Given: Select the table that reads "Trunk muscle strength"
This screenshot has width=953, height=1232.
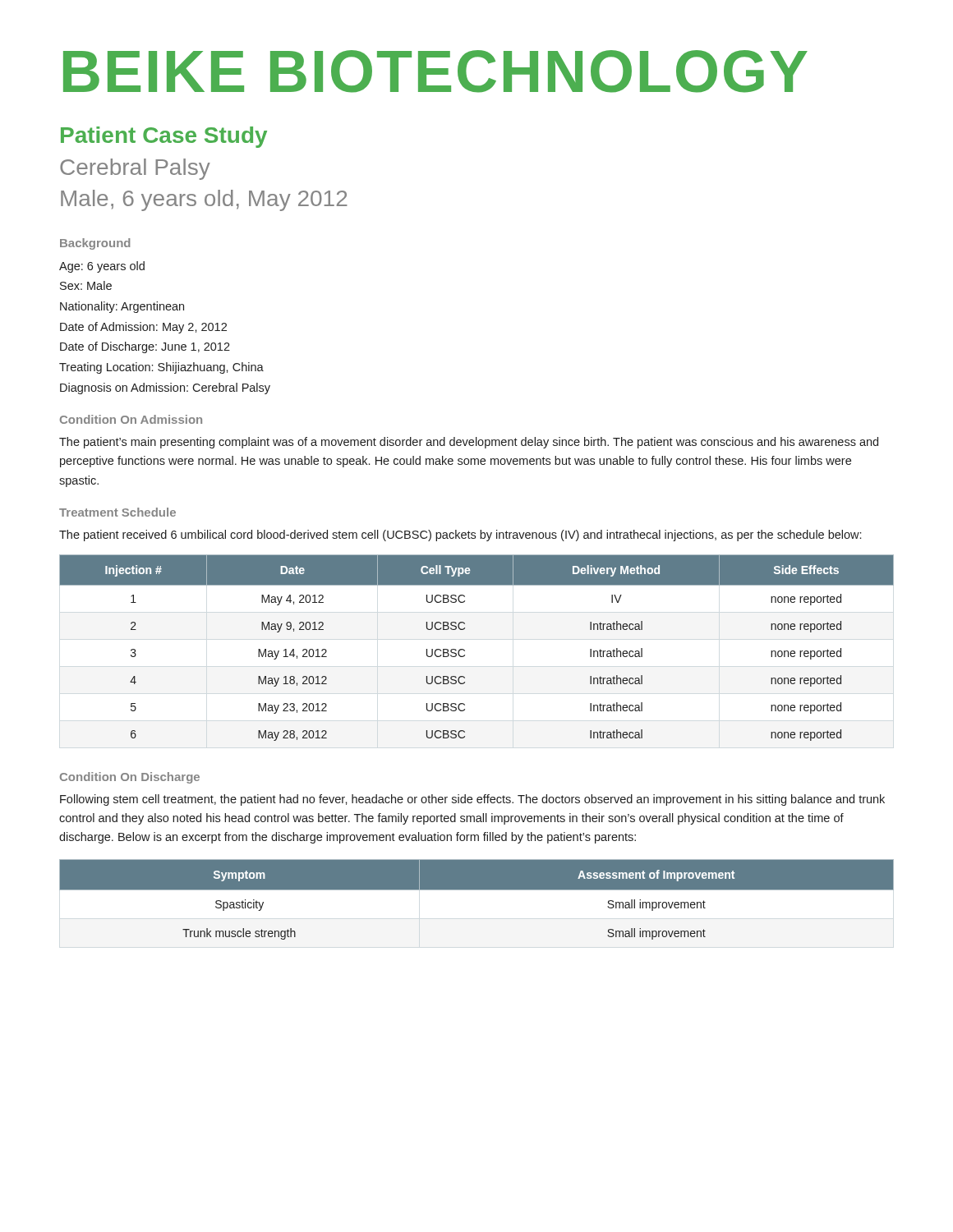Looking at the screenshot, I should pyautogui.click(x=476, y=903).
